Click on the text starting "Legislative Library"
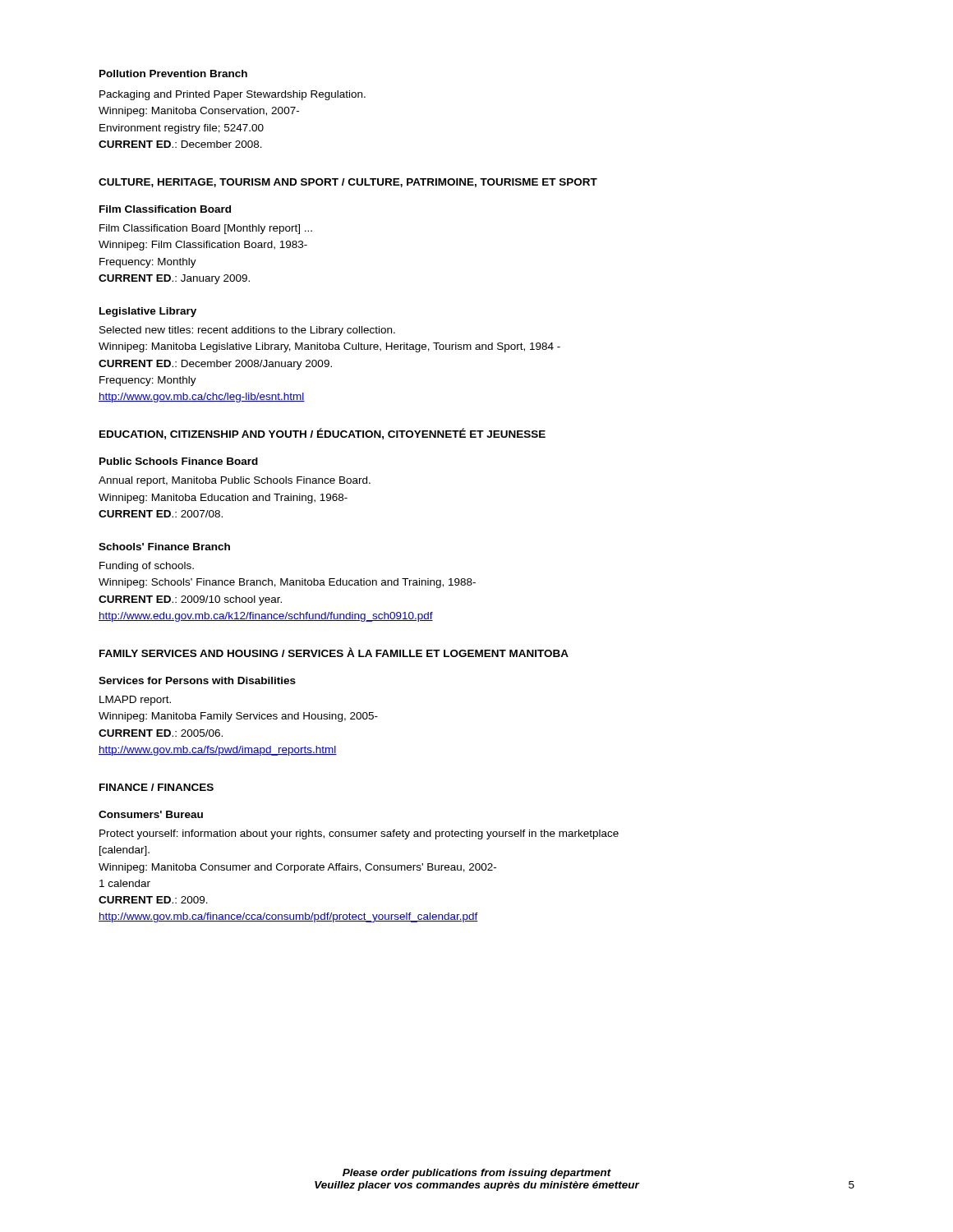This screenshot has height=1232, width=953. 148,311
